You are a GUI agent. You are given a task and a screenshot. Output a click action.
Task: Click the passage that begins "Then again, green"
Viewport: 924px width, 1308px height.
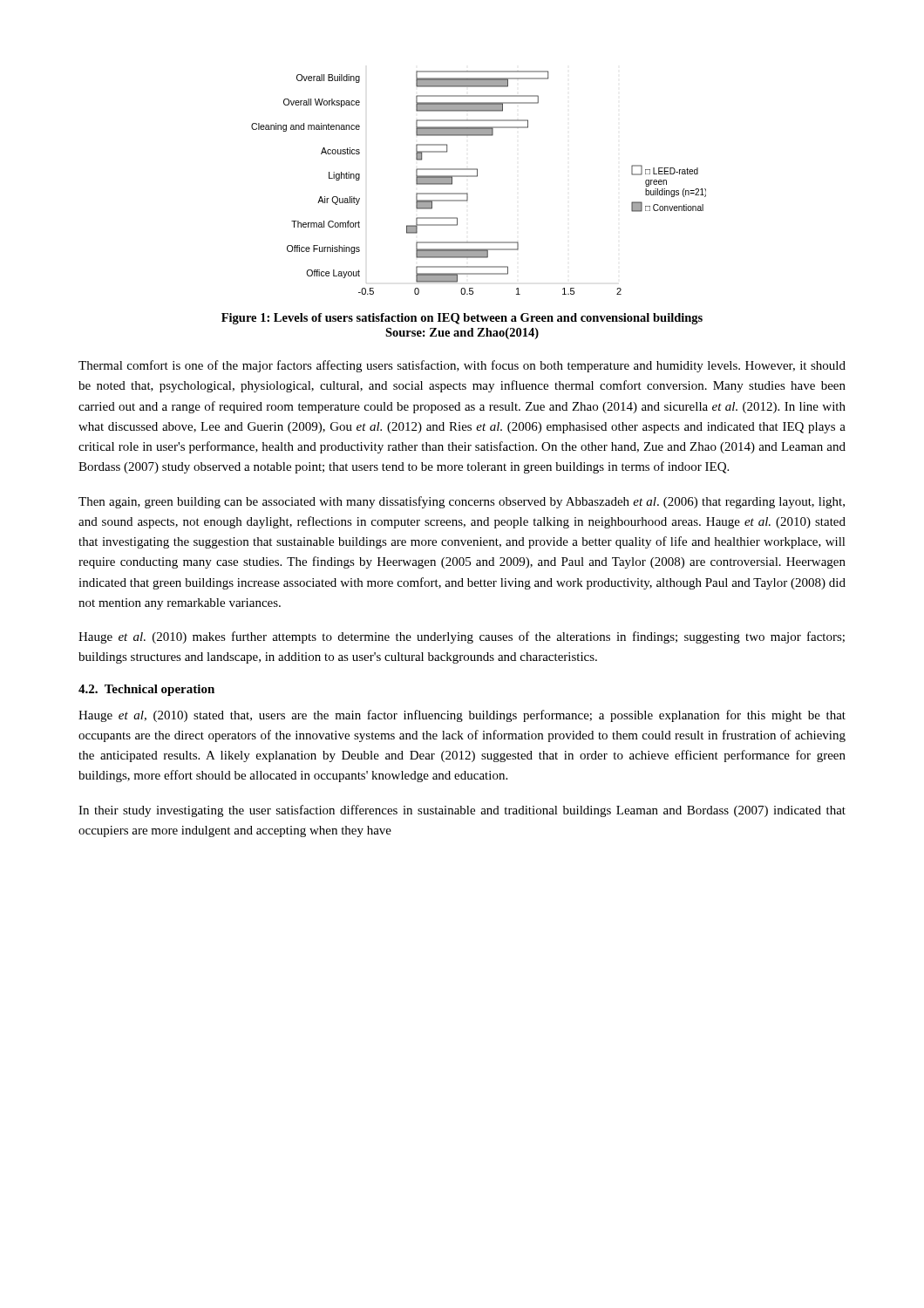click(x=462, y=552)
